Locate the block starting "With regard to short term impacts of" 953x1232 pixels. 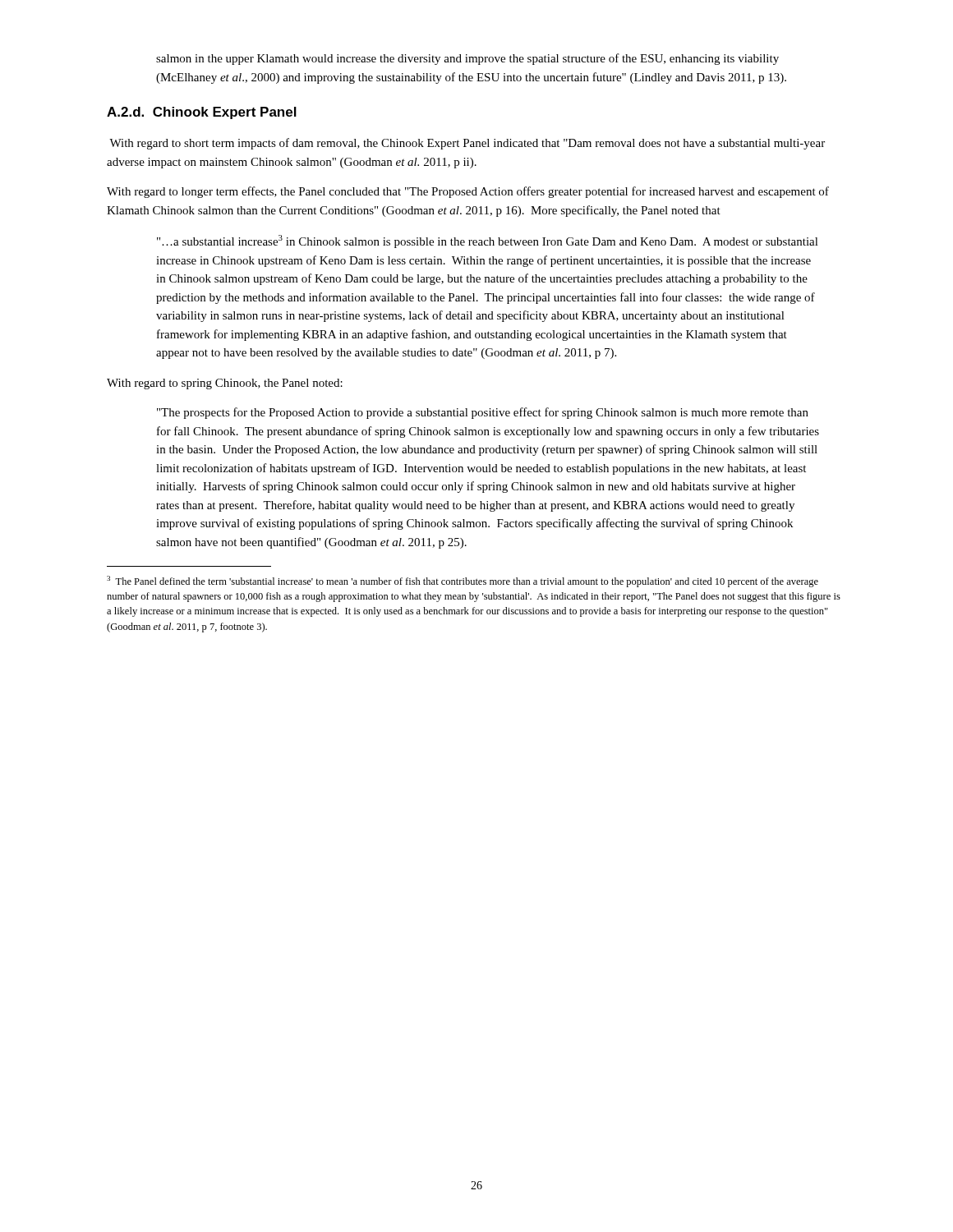[476, 152]
